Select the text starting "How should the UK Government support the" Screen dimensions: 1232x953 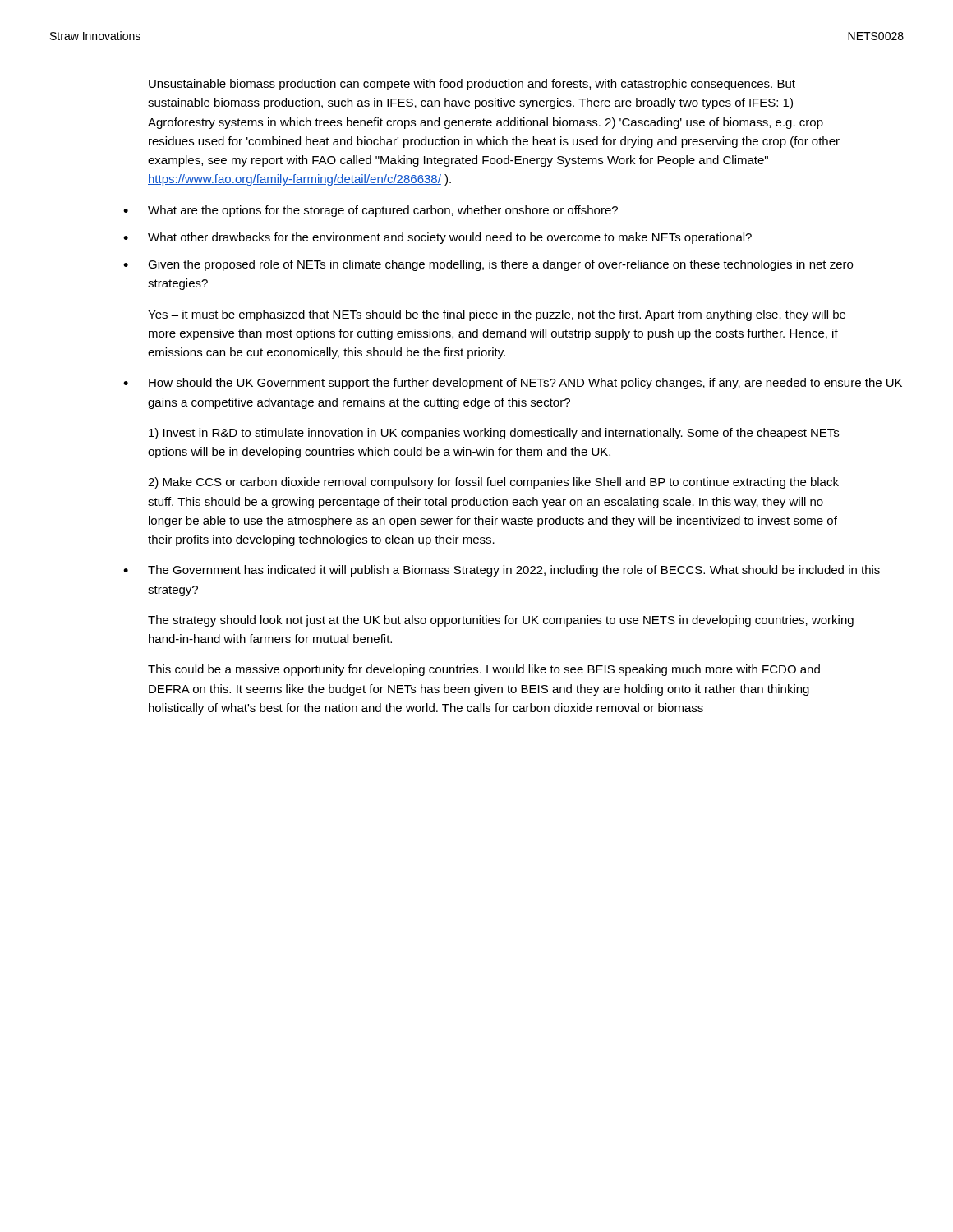pos(525,392)
